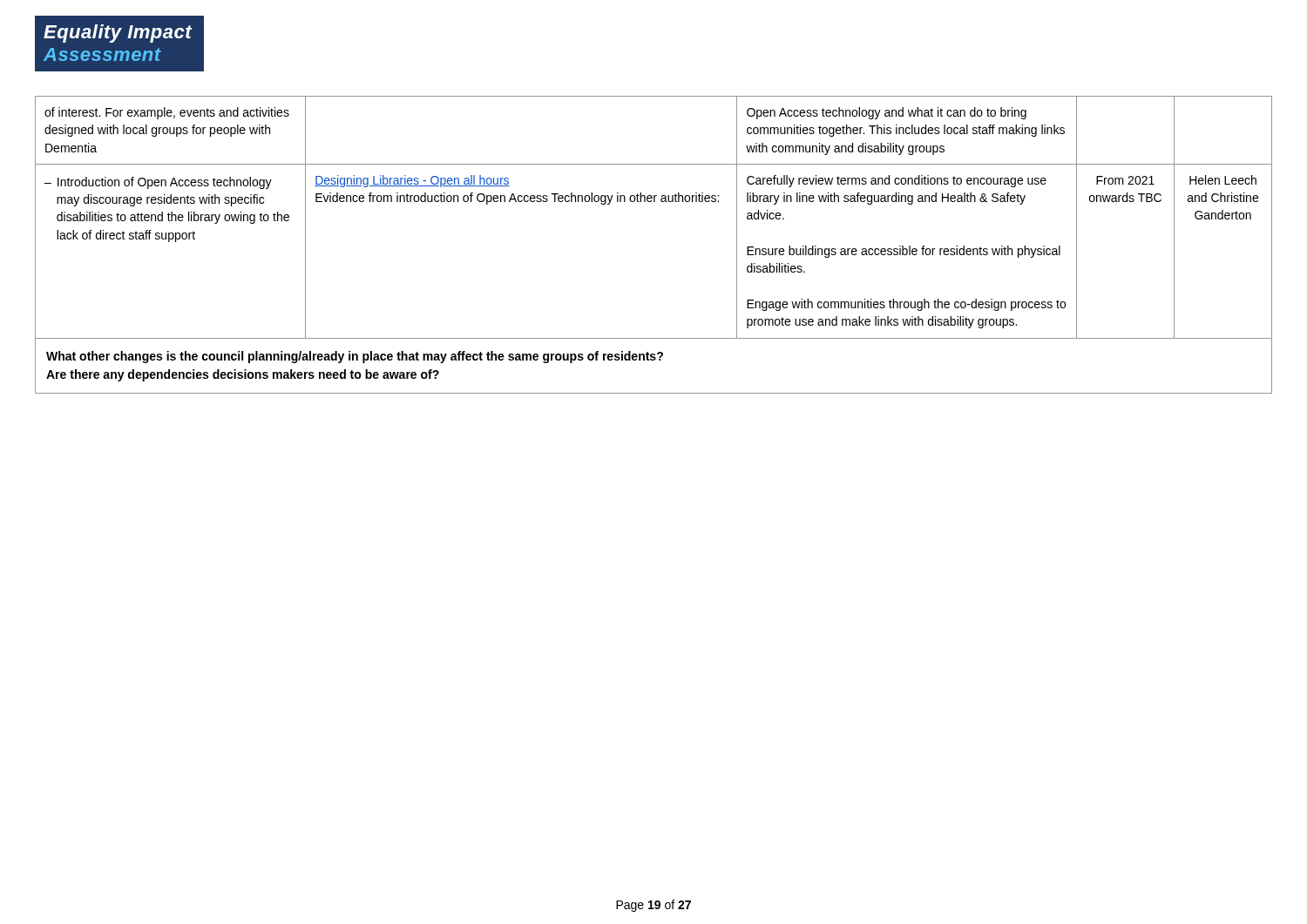The height and width of the screenshot is (924, 1307).
Task: Select the table that reads "of interest. For"
Action: pos(654,245)
